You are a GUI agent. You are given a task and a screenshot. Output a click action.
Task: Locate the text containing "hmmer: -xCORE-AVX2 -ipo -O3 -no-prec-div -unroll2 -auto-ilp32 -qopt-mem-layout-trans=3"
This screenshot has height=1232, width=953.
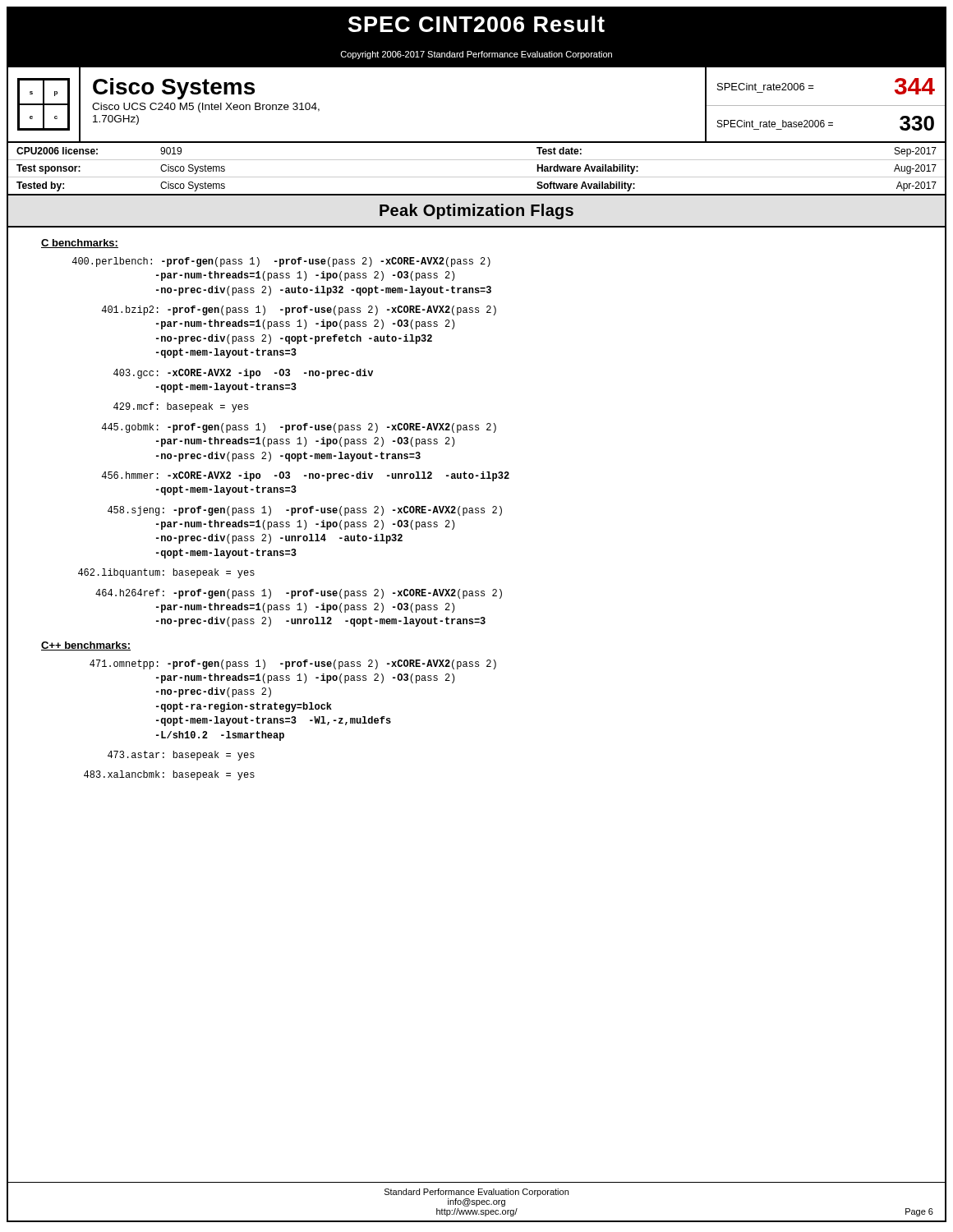[489, 484]
